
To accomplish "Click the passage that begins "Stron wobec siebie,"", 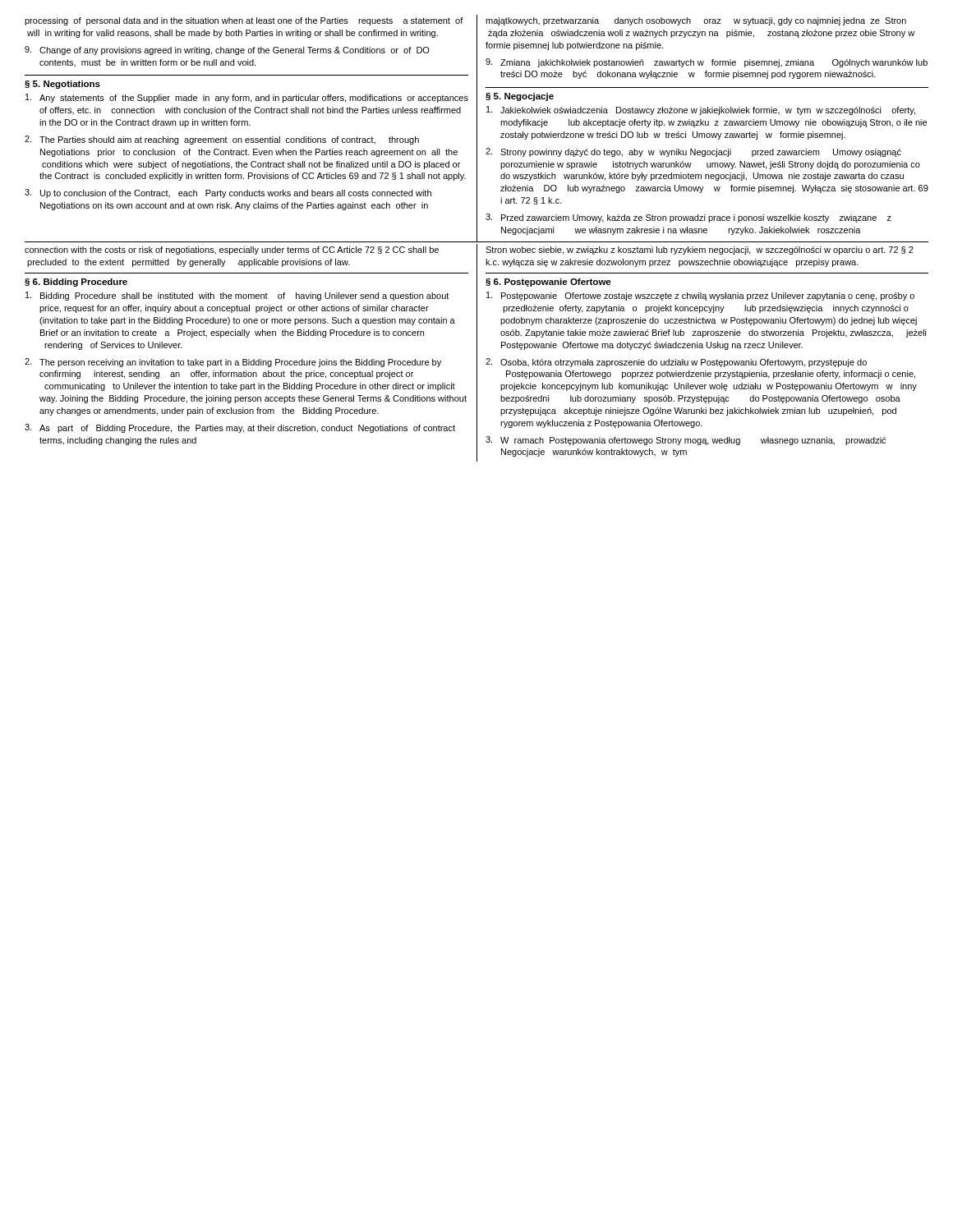I will click(700, 255).
